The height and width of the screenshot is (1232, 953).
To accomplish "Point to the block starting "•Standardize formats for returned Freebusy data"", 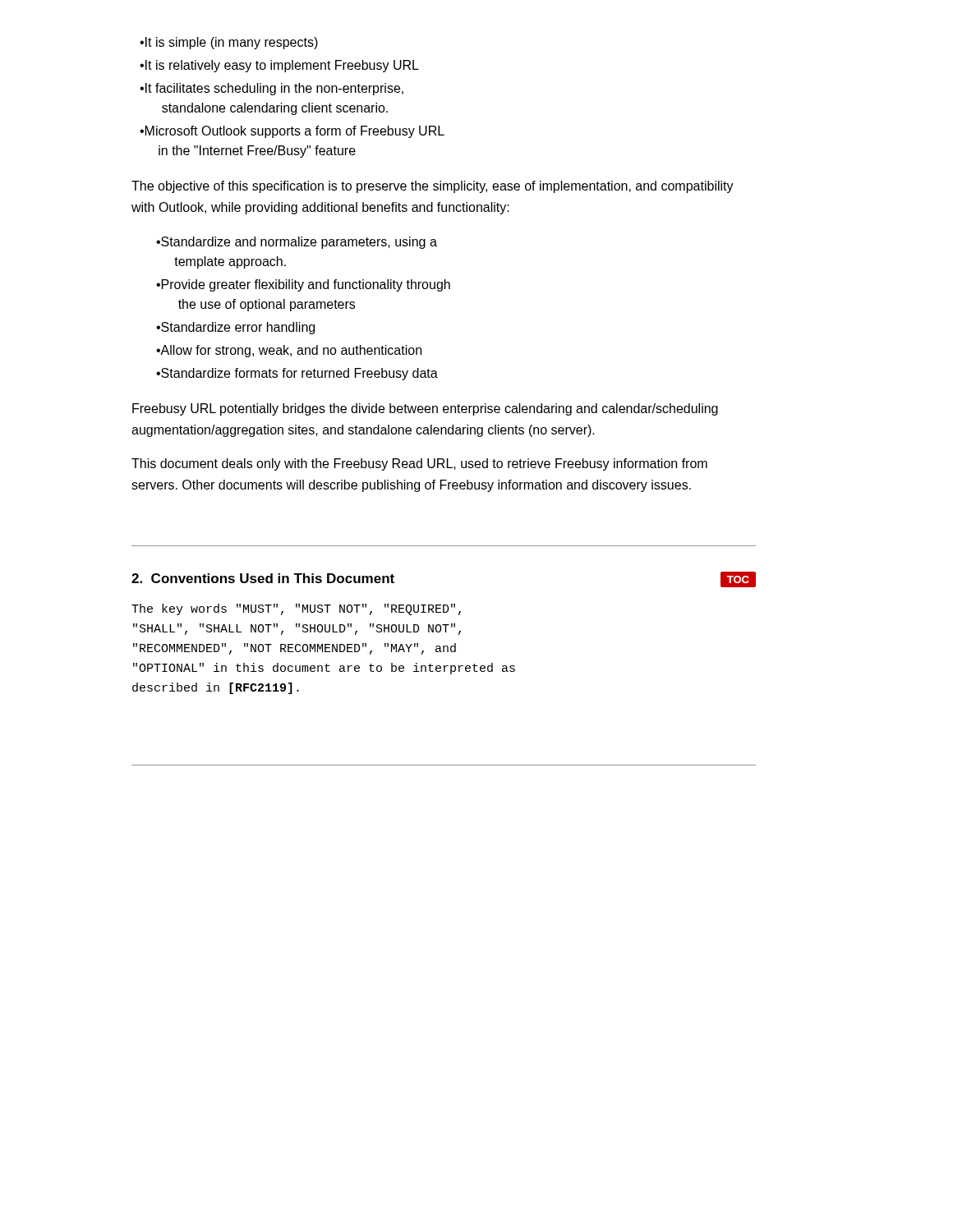I will click(297, 373).
